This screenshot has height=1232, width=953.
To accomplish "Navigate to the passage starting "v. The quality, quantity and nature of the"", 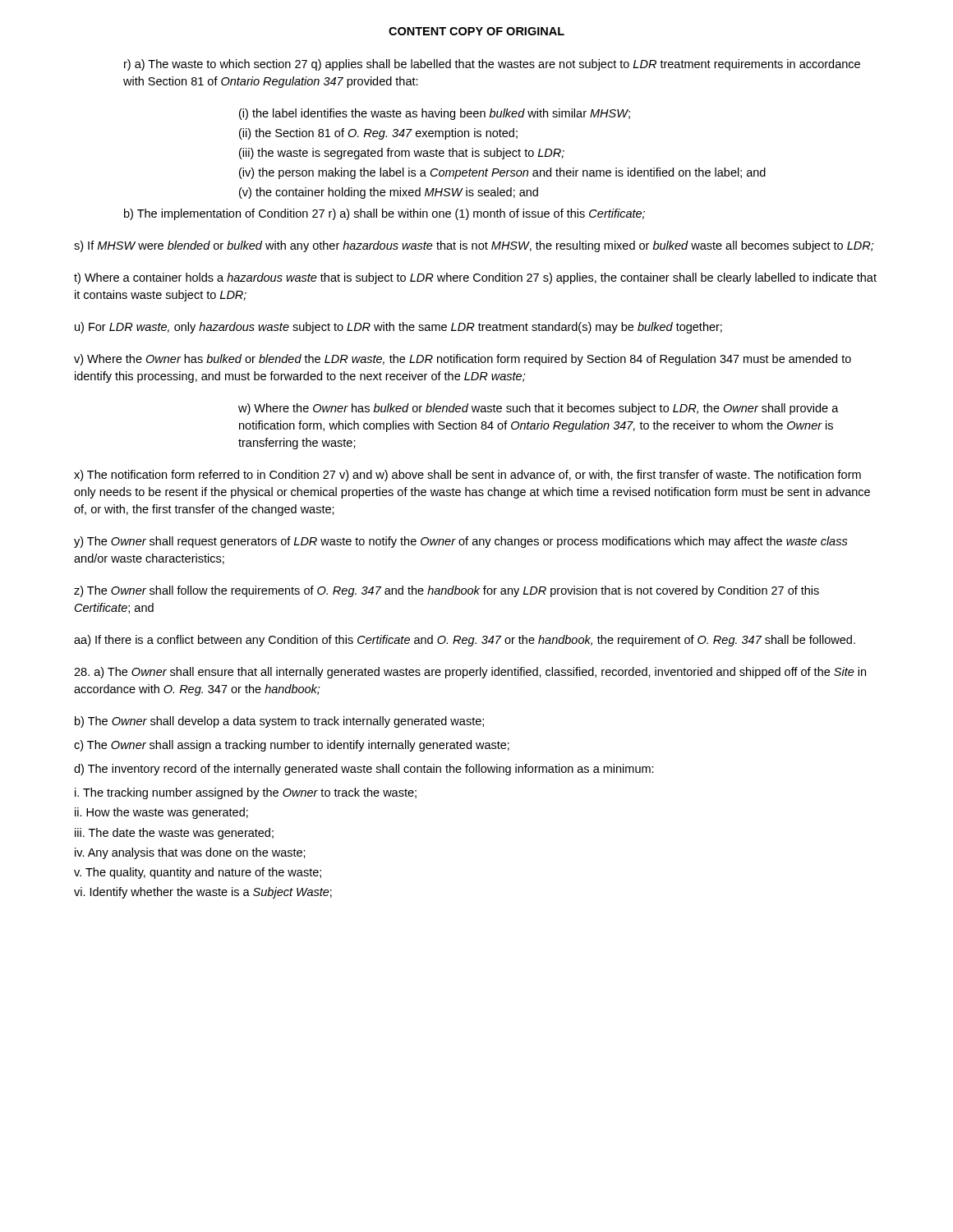I will point(198,872).
